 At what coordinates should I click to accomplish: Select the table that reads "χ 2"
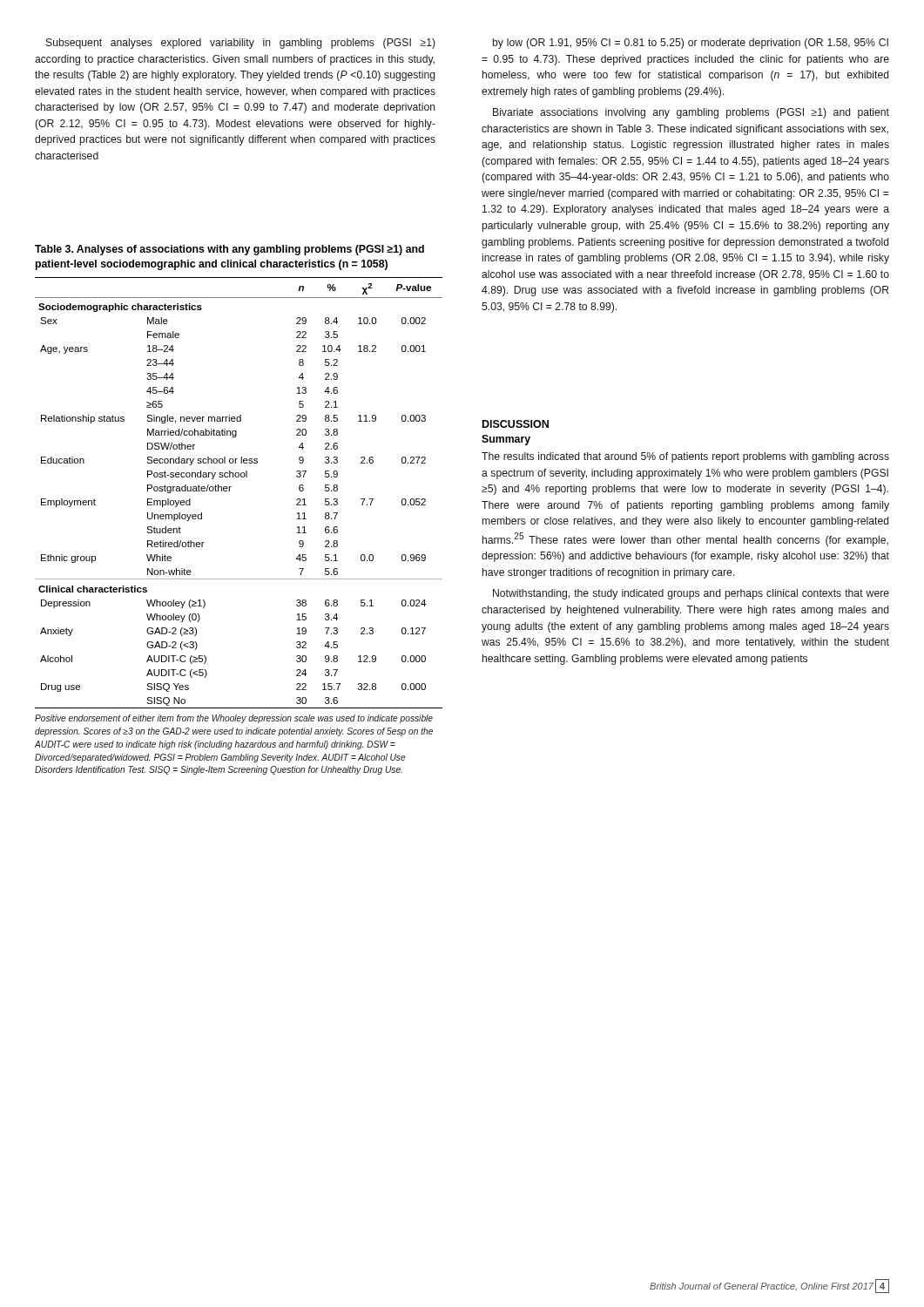(x=239, y=493)
